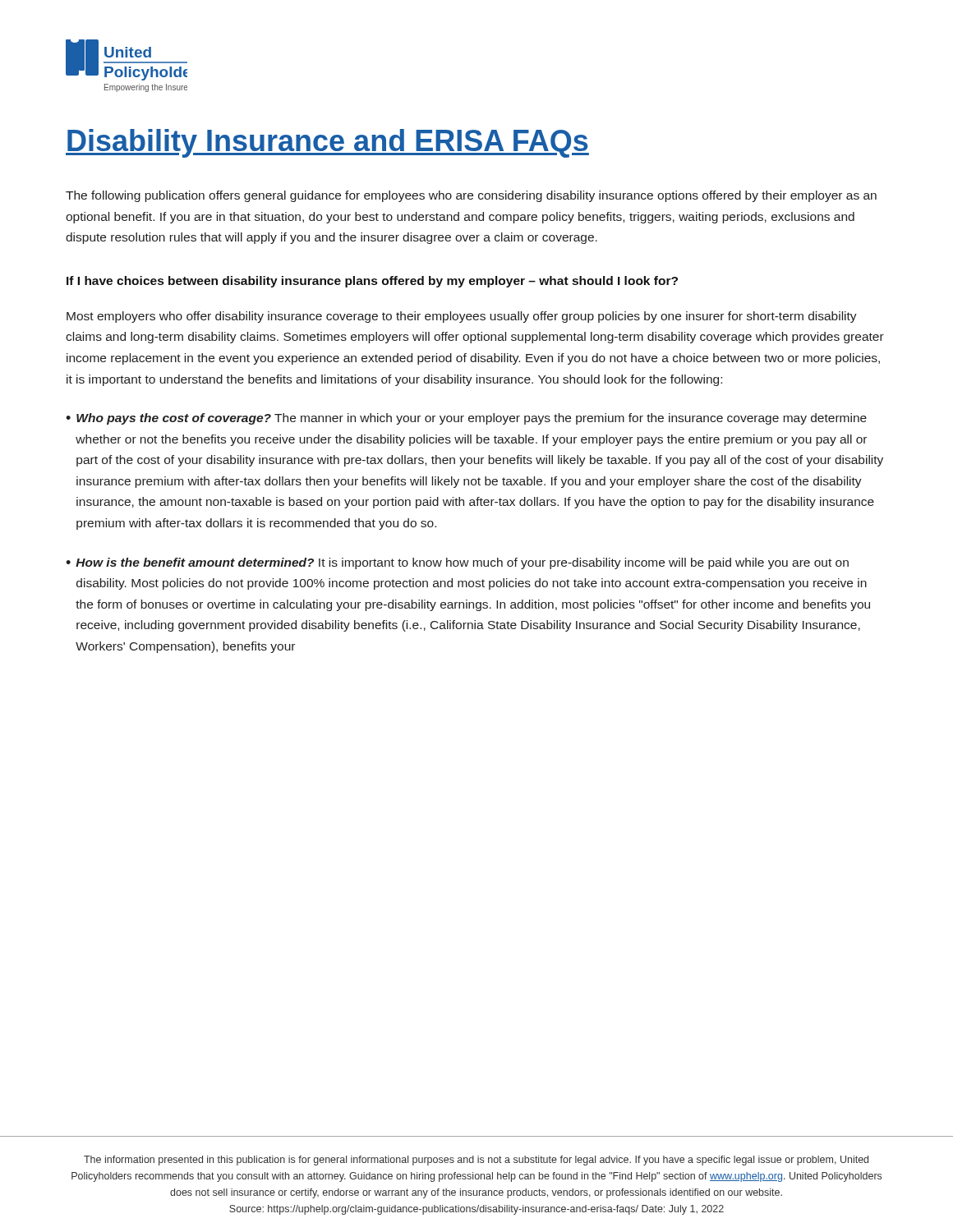Locate the logo

pos(476,69)
